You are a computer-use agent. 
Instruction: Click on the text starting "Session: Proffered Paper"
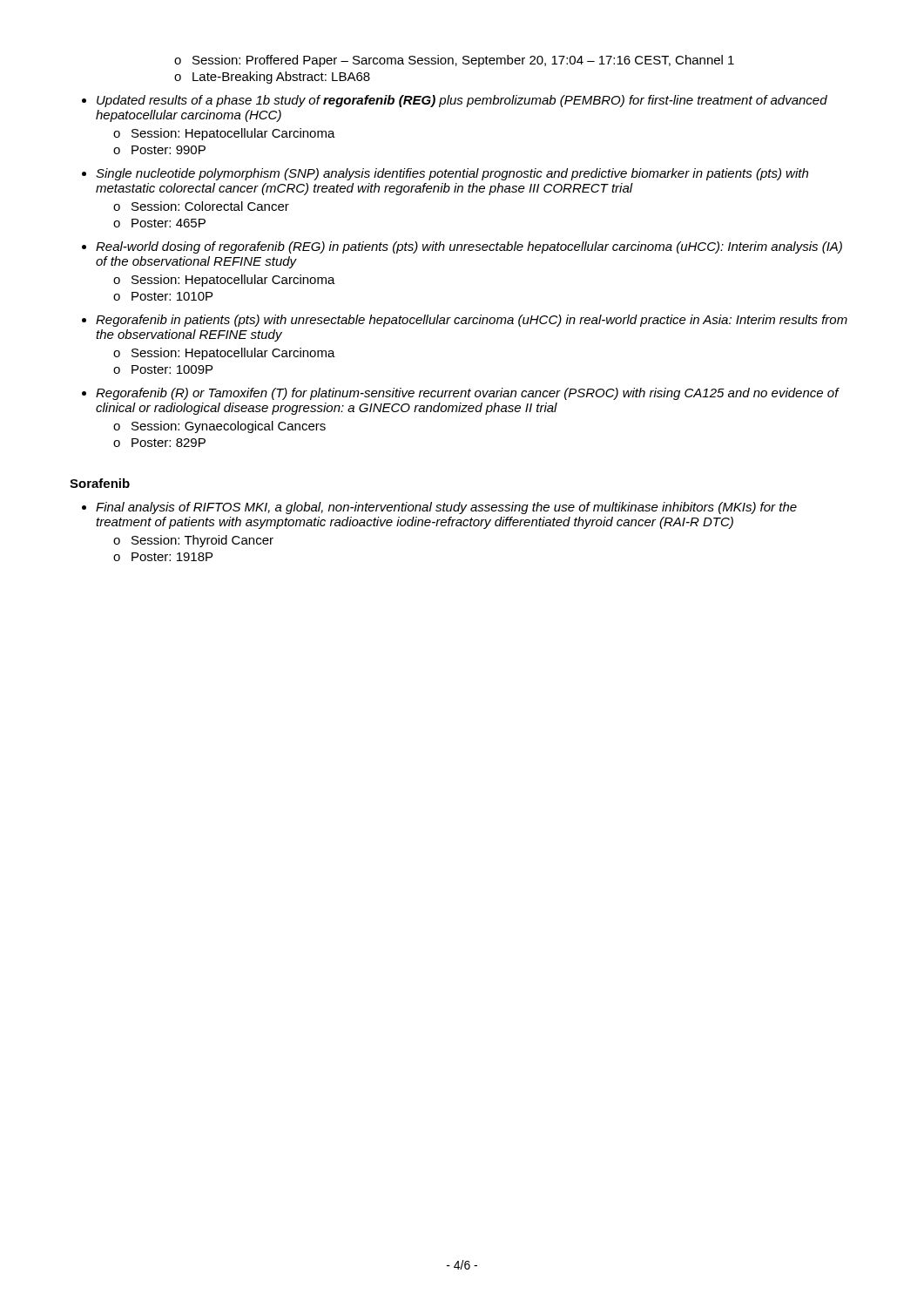coord(488,68)
